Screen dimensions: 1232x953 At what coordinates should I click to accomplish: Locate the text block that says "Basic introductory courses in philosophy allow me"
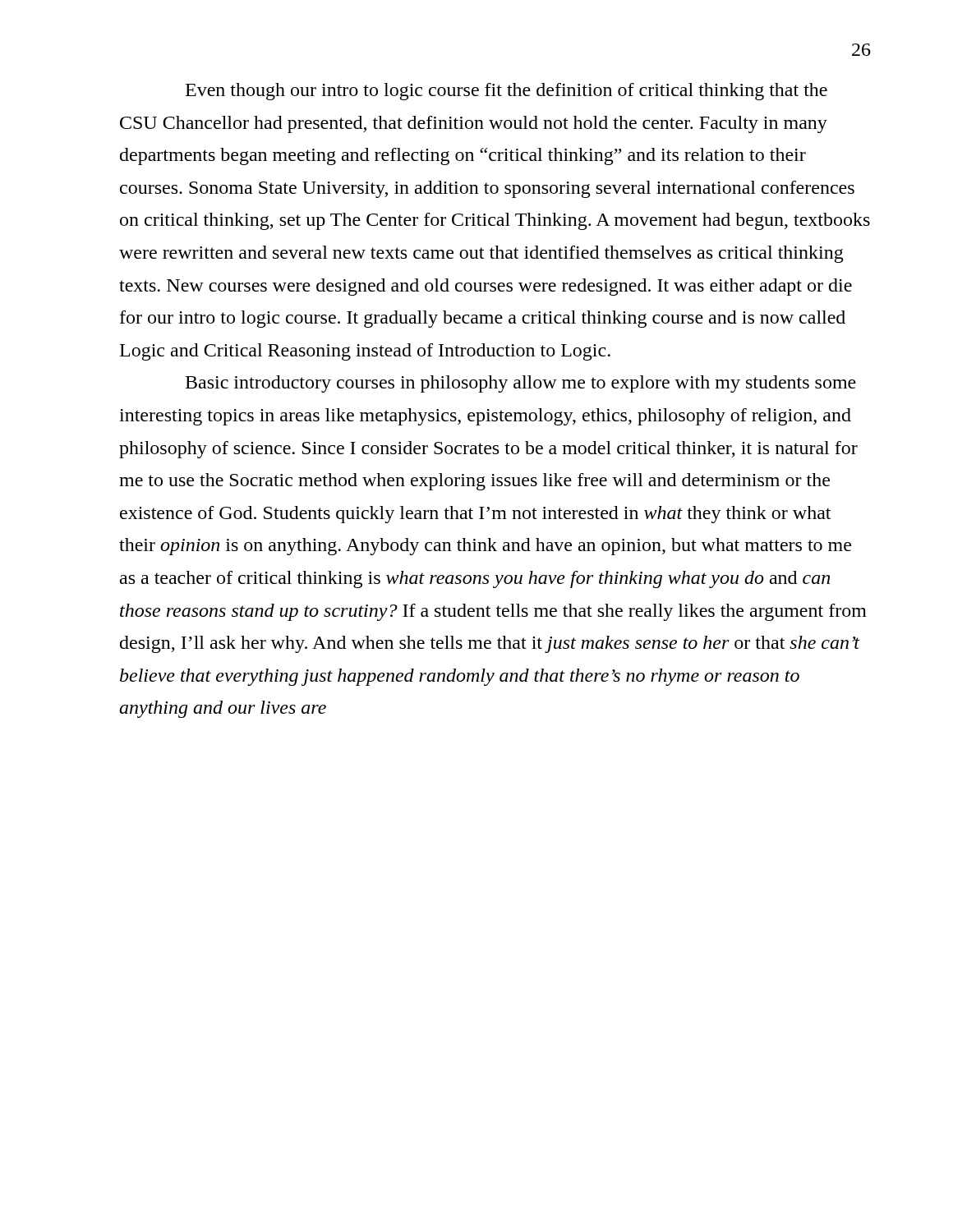pos(493,545)
